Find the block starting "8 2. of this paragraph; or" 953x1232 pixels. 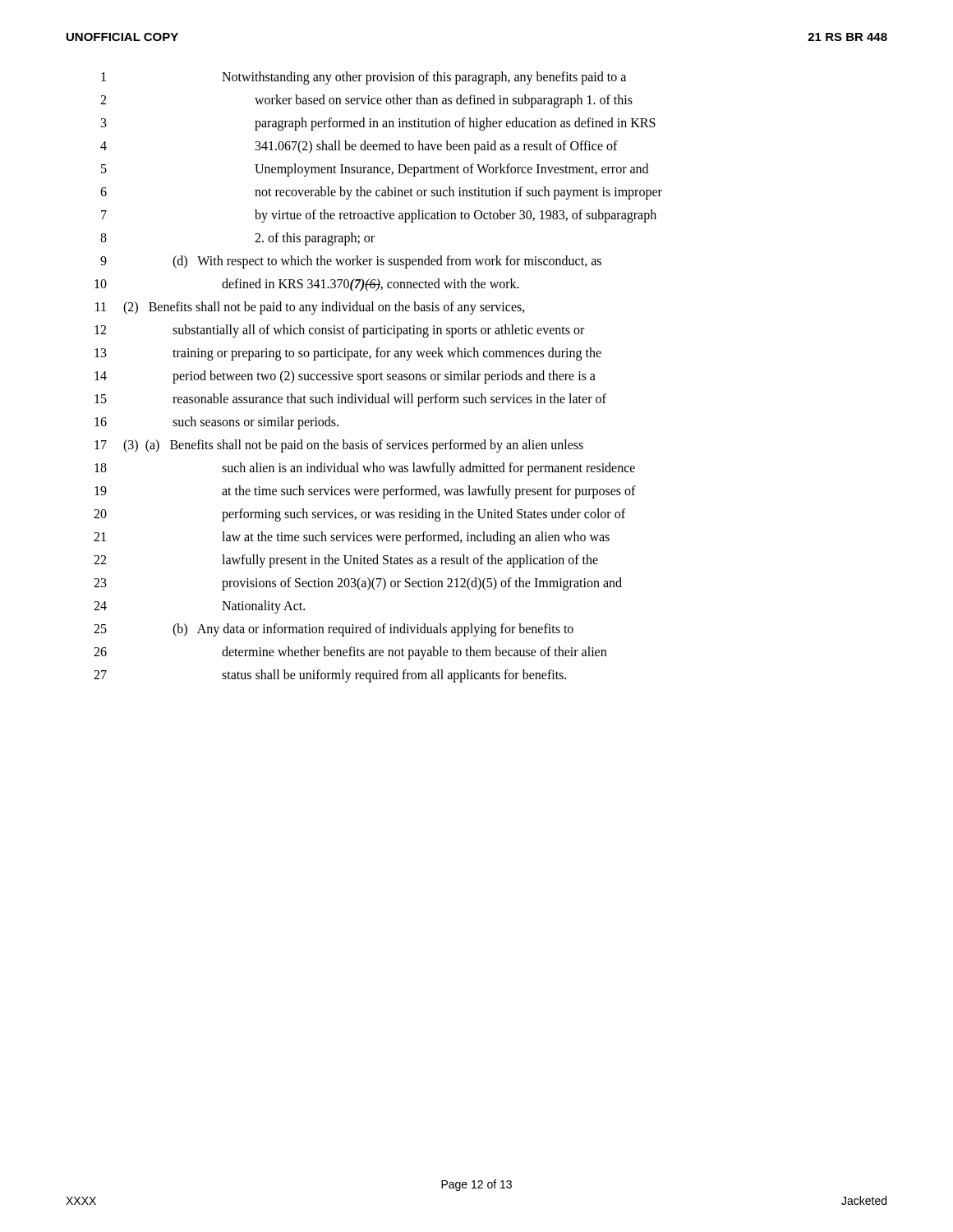coord(102,238)
